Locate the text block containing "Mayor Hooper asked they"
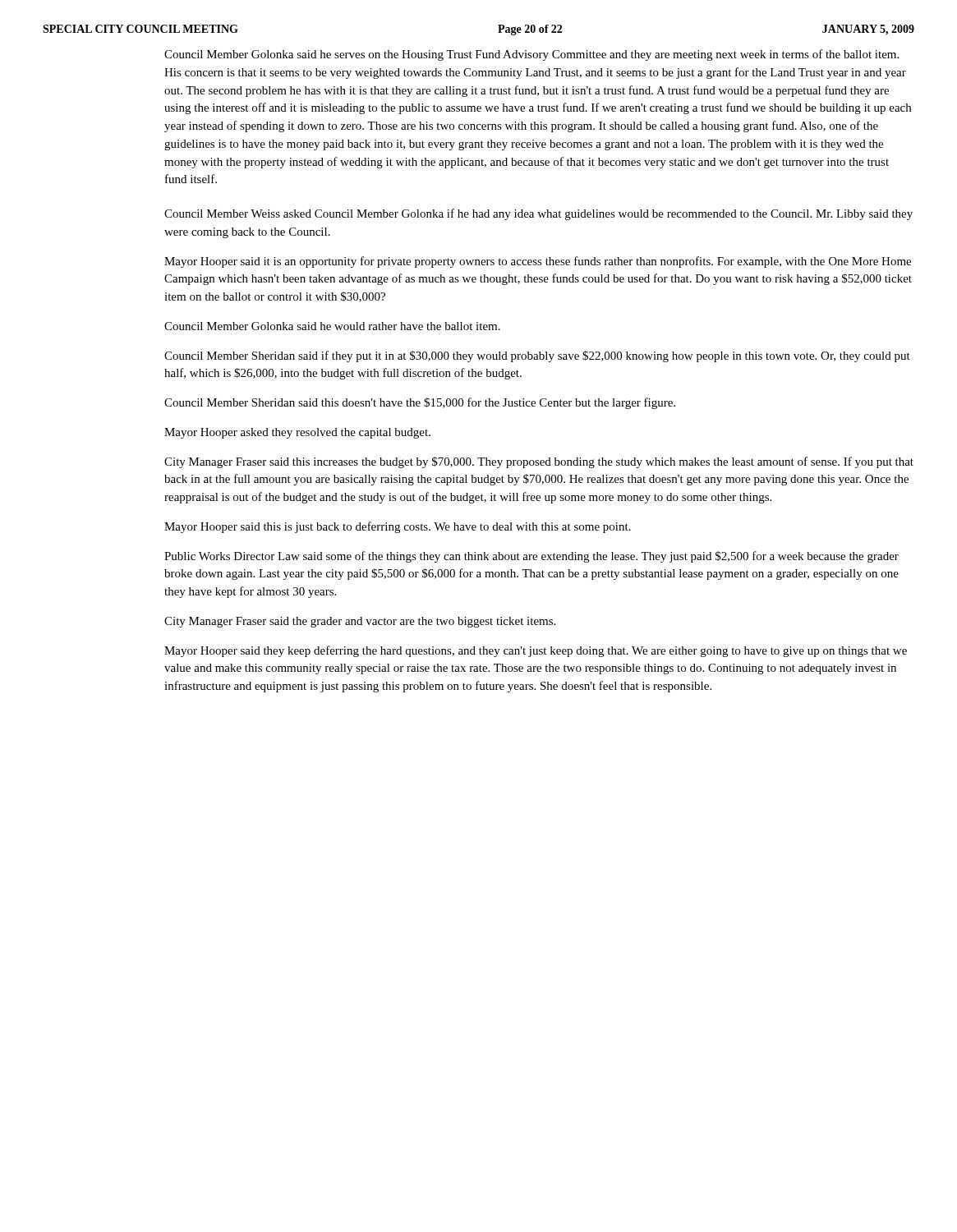This screenshot has width=957, height=1232. [x=298, y=432]
